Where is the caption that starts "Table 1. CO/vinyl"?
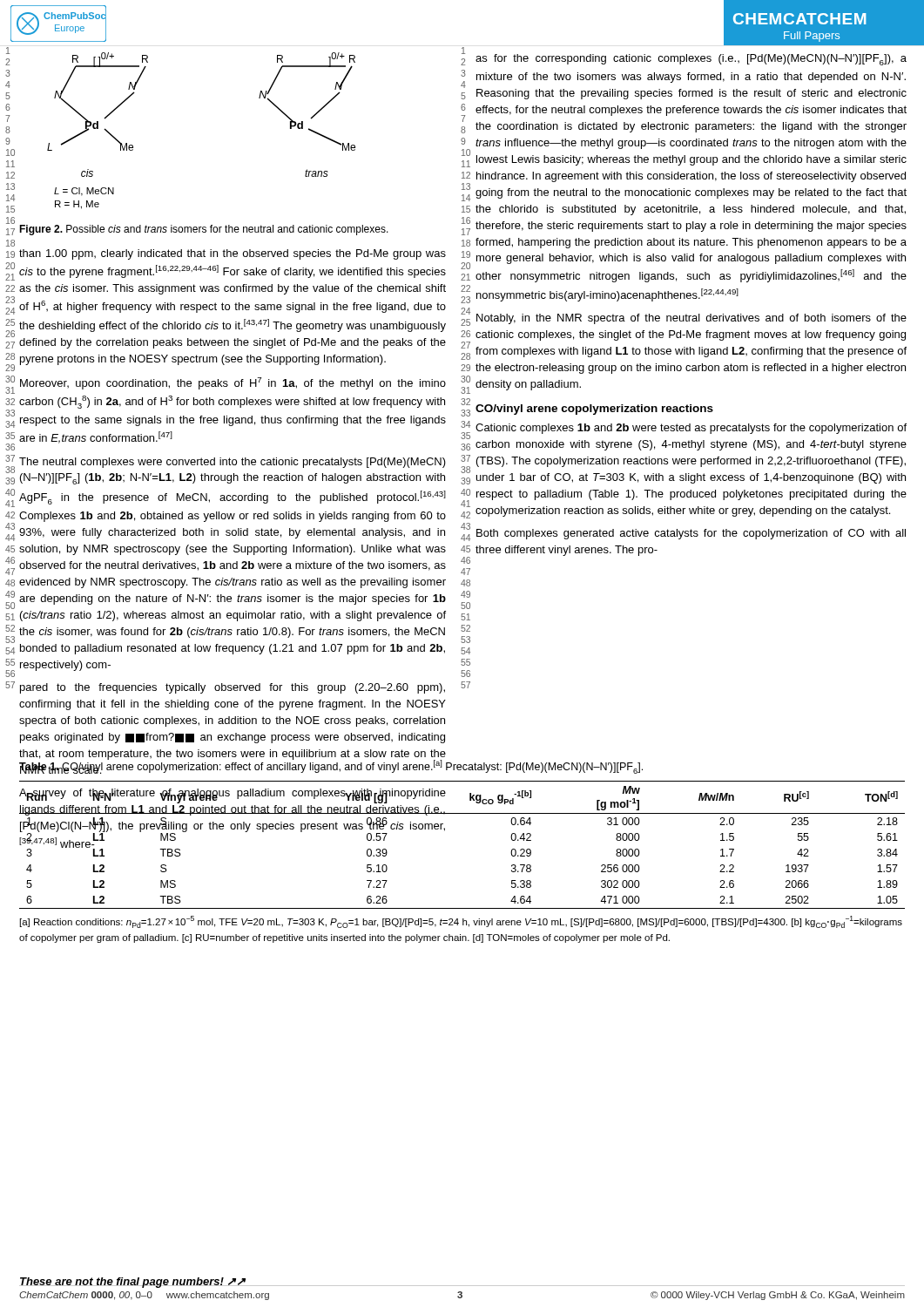The image size is (924, 1307). click(331, 767)
